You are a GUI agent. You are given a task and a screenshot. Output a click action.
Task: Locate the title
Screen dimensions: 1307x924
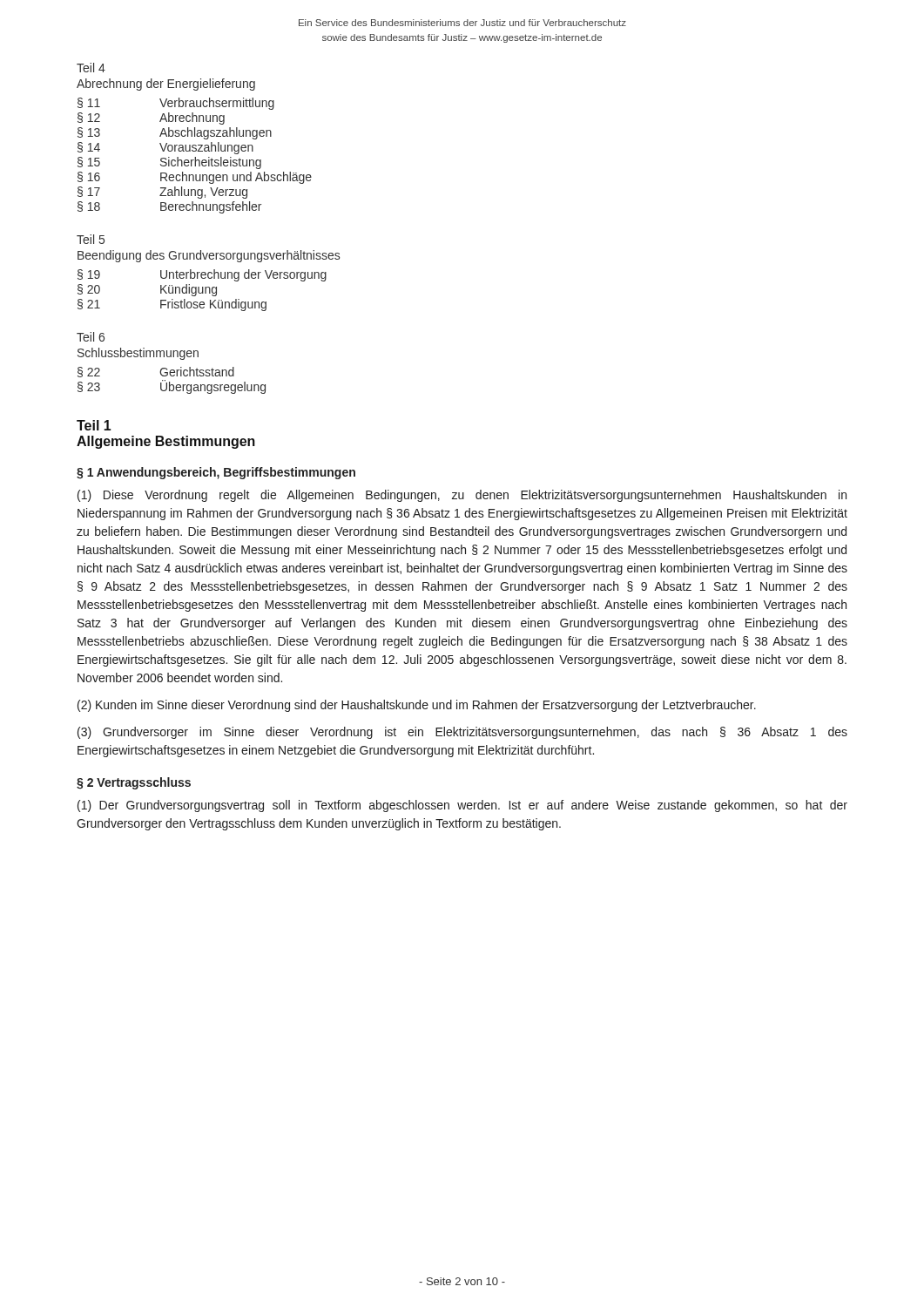[x=462, y=434]
